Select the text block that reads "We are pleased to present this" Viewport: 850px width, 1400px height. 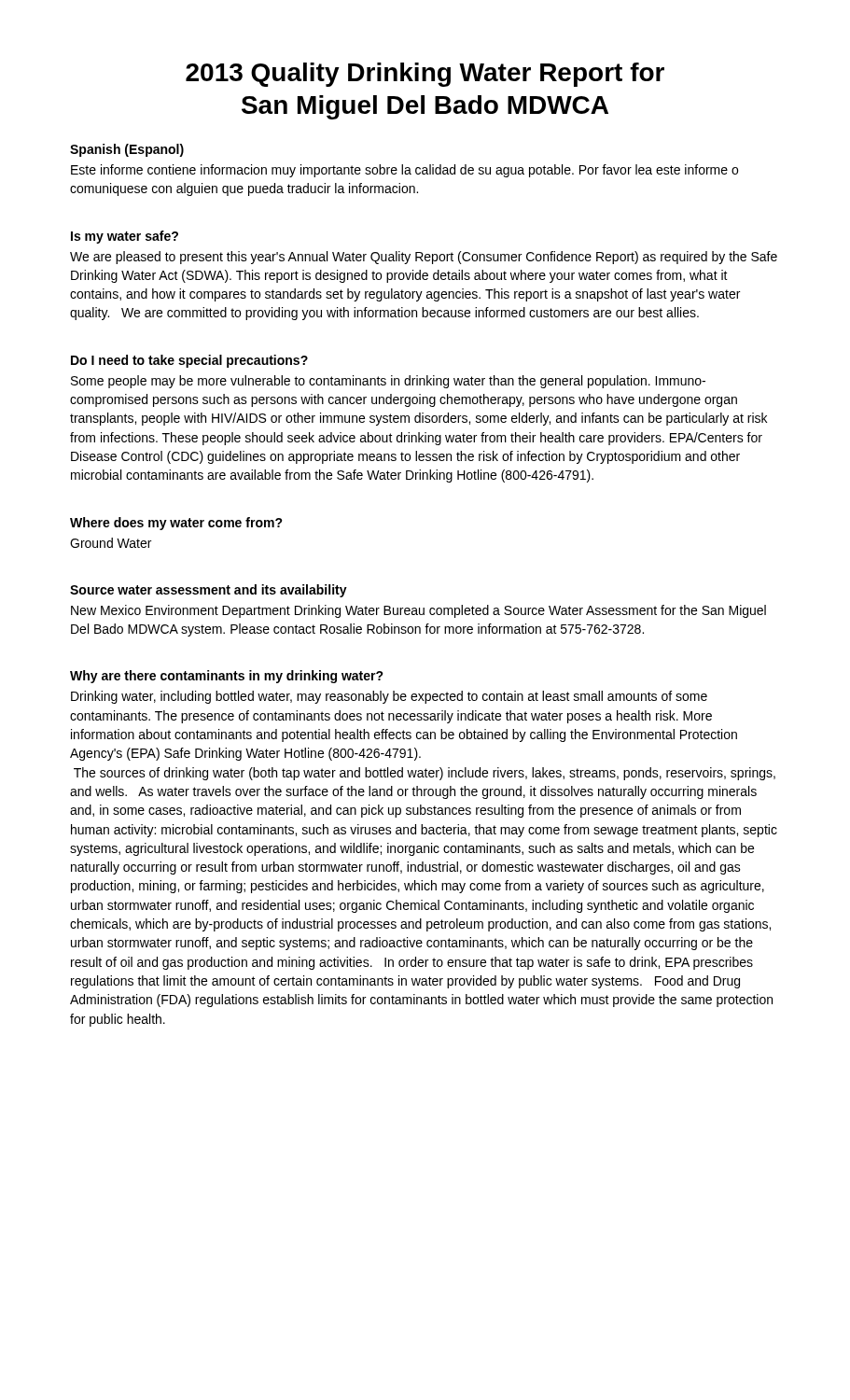click(424, 285)
